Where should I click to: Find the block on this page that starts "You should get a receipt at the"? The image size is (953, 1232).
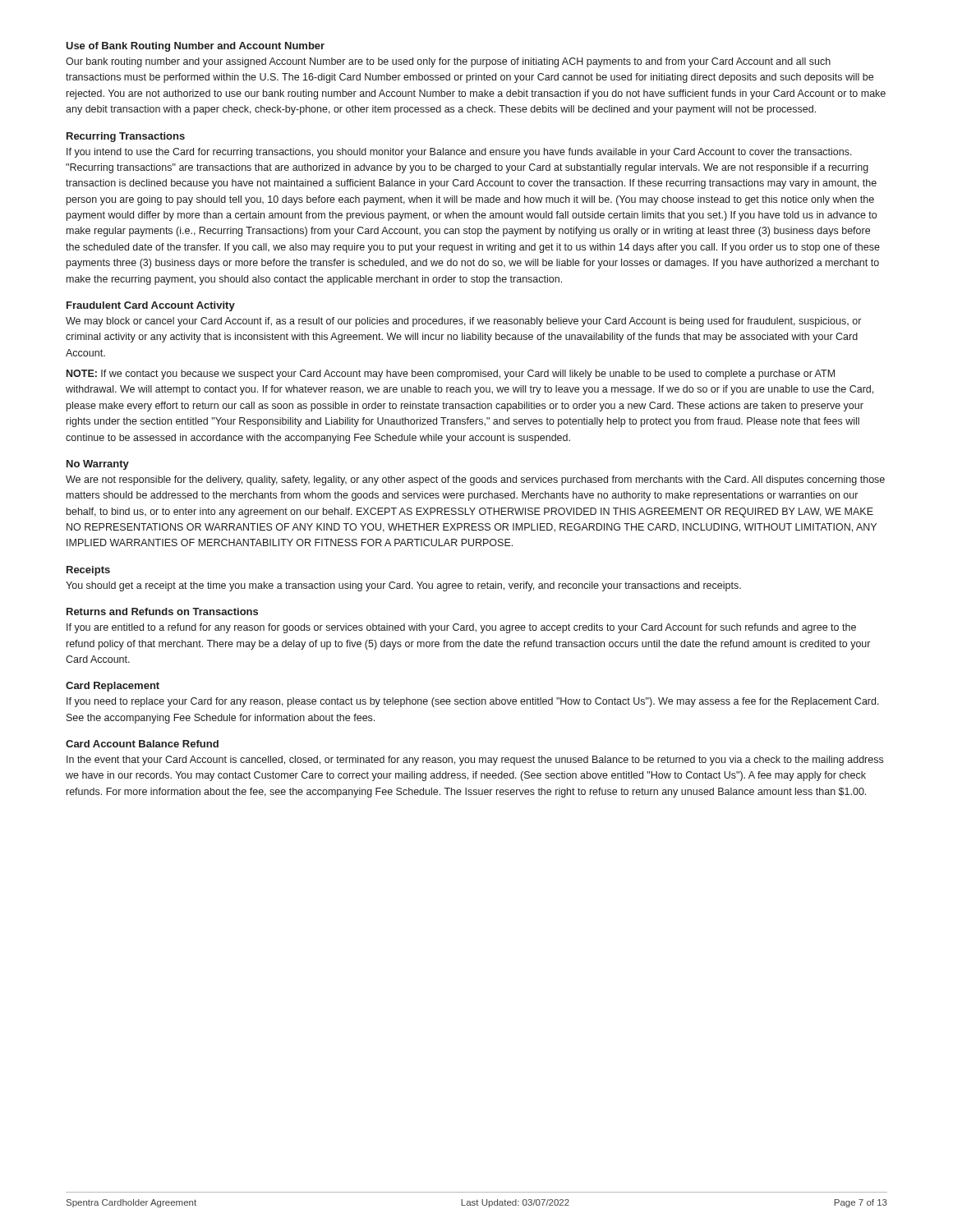pos(404,585)
